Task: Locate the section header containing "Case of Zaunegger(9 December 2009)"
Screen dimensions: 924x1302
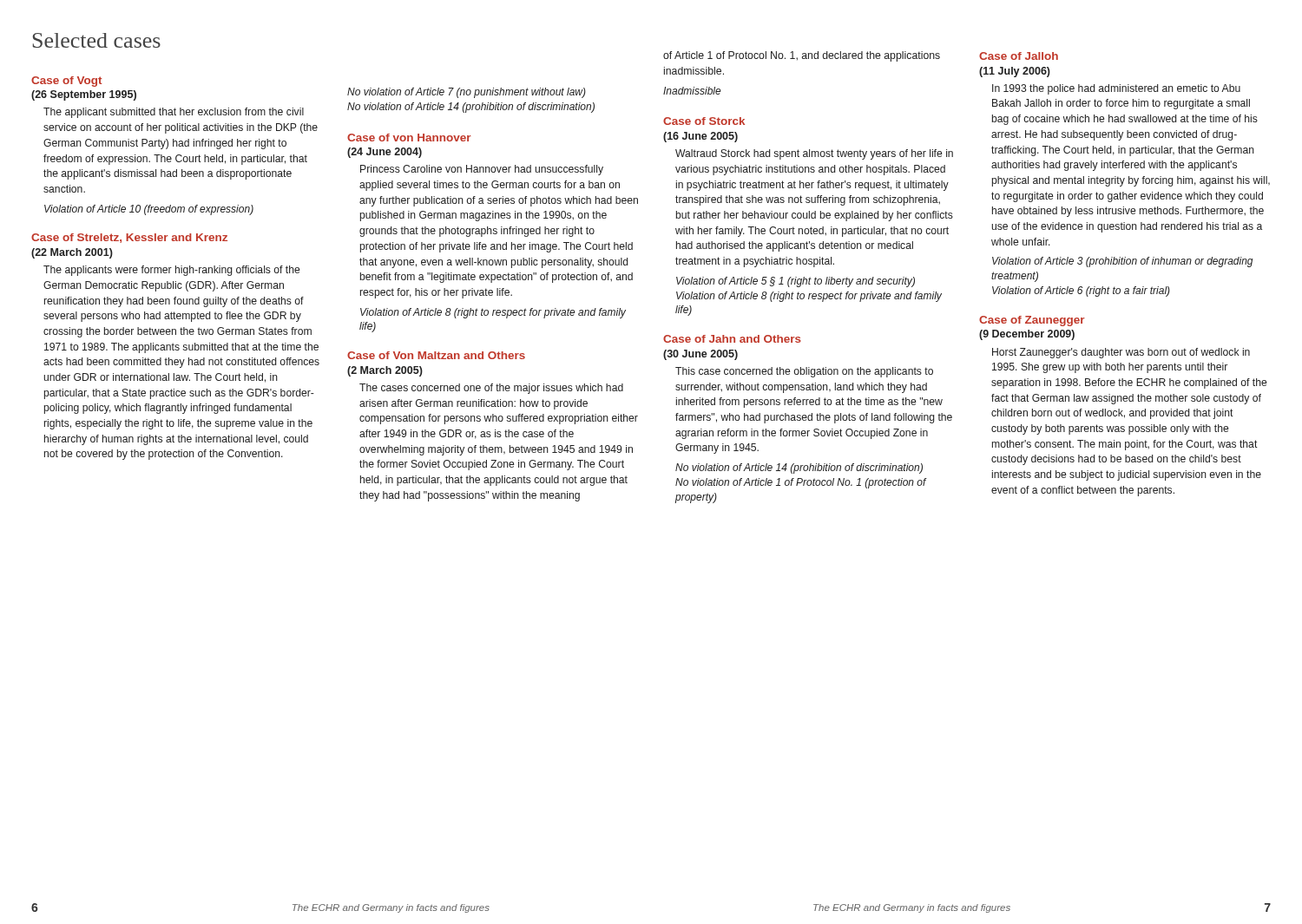Action: coord(1032,321)
